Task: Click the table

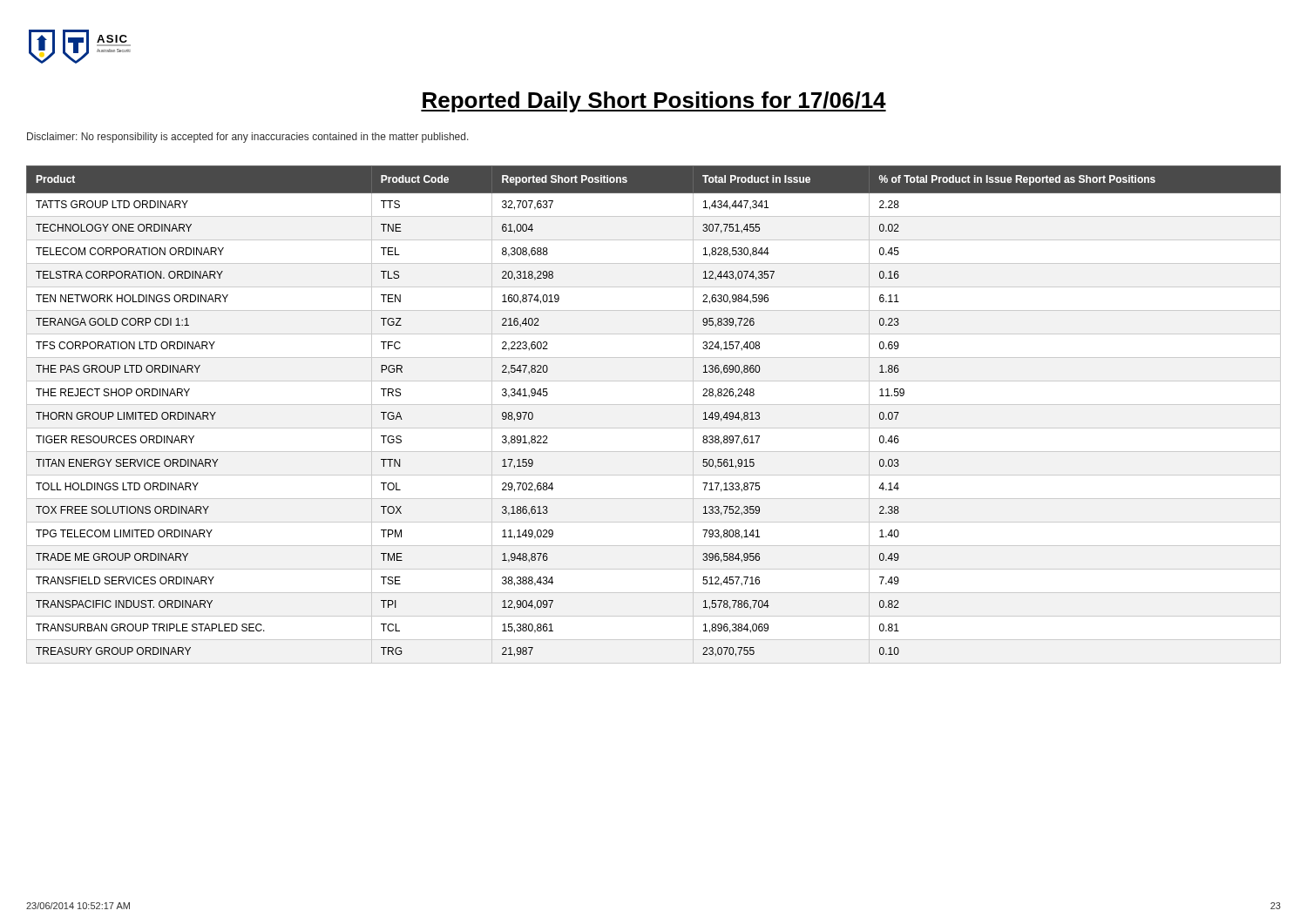Action: tap(654, 415)
